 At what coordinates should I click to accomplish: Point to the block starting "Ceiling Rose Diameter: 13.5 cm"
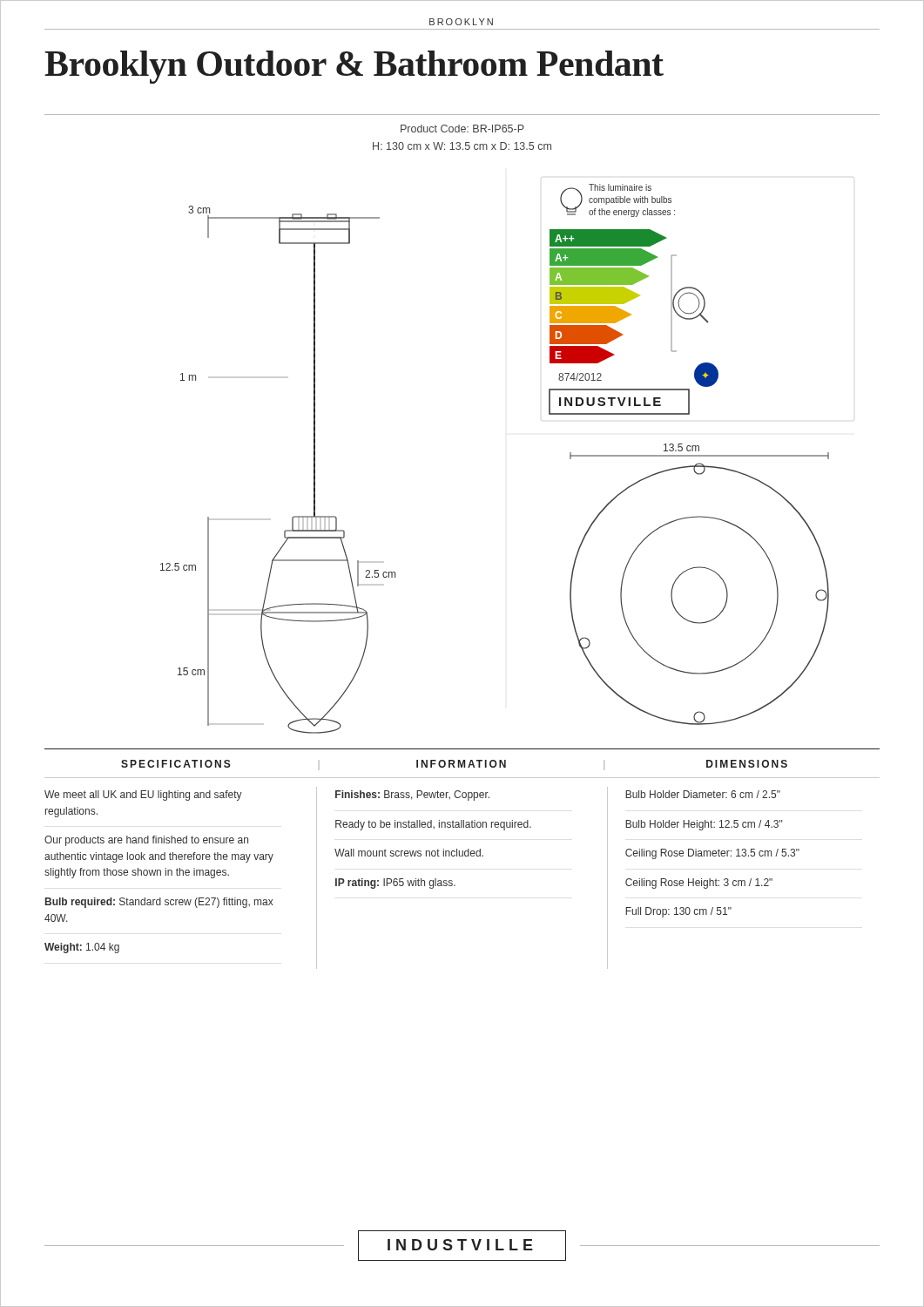pos(712,853)
